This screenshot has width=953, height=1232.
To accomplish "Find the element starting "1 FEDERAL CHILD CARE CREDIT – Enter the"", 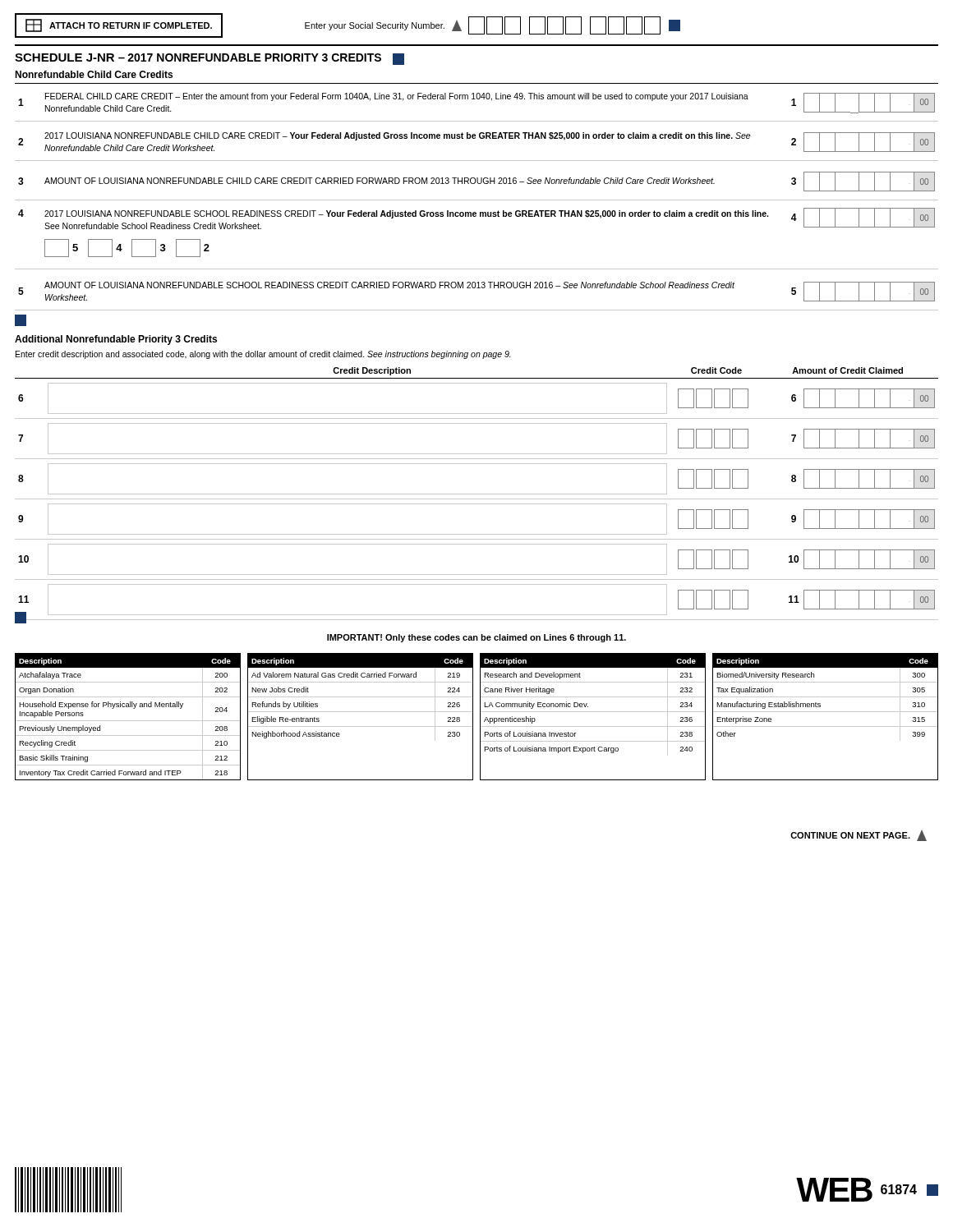I will (476, 103).
